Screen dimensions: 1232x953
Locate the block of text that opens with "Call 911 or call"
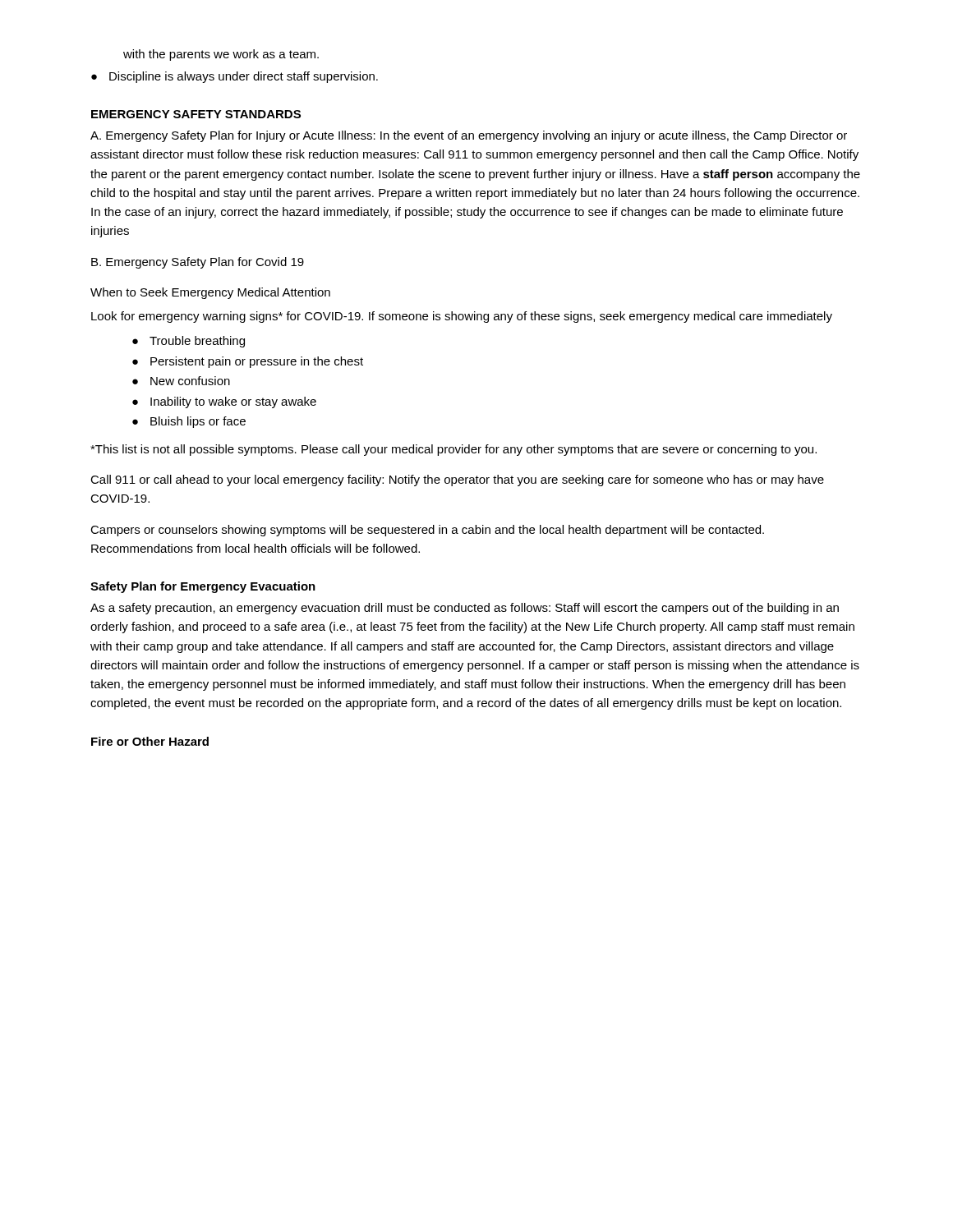[x=457, y=489]
